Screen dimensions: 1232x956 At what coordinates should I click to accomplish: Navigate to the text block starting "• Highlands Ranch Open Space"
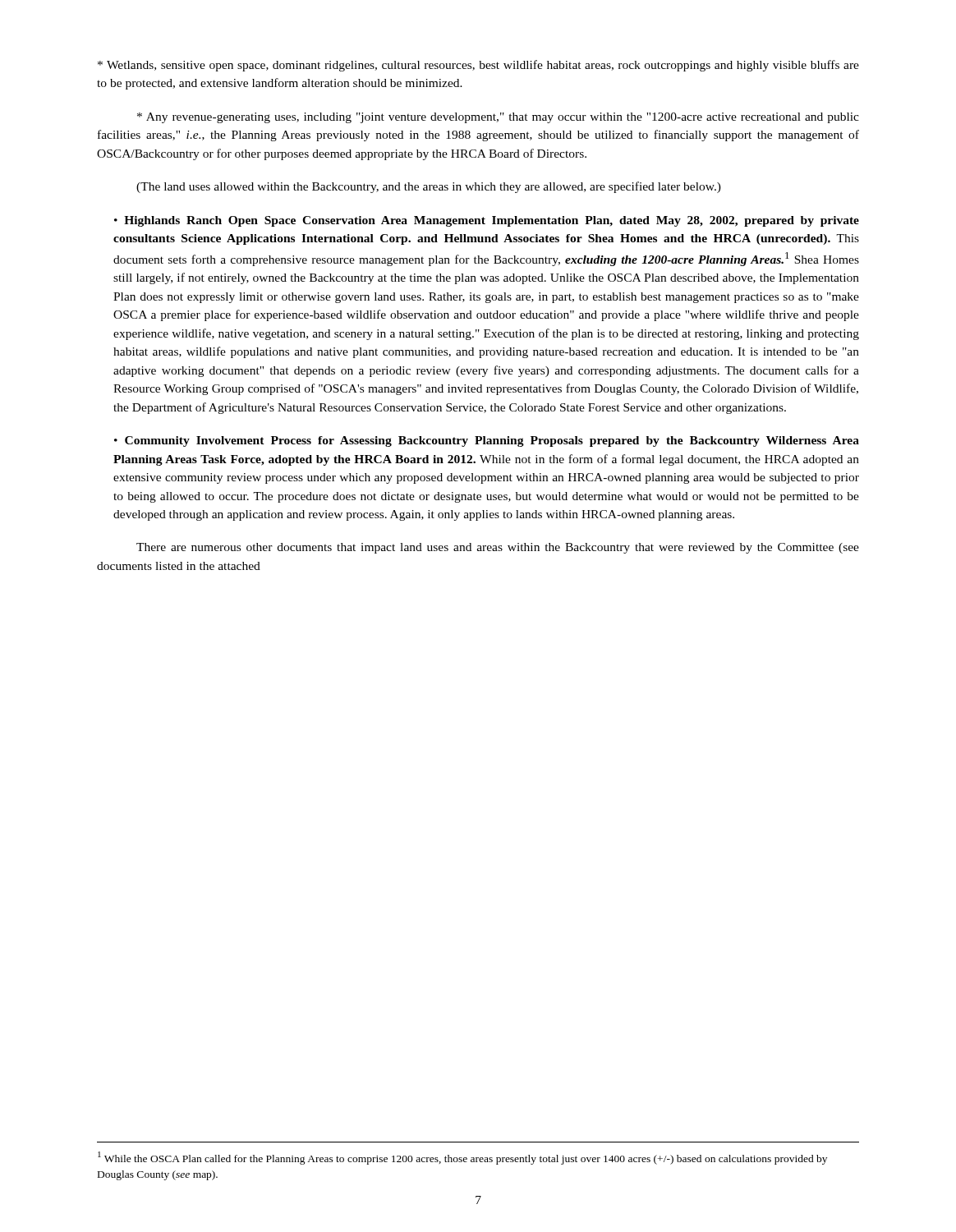(x=486, y=314)
